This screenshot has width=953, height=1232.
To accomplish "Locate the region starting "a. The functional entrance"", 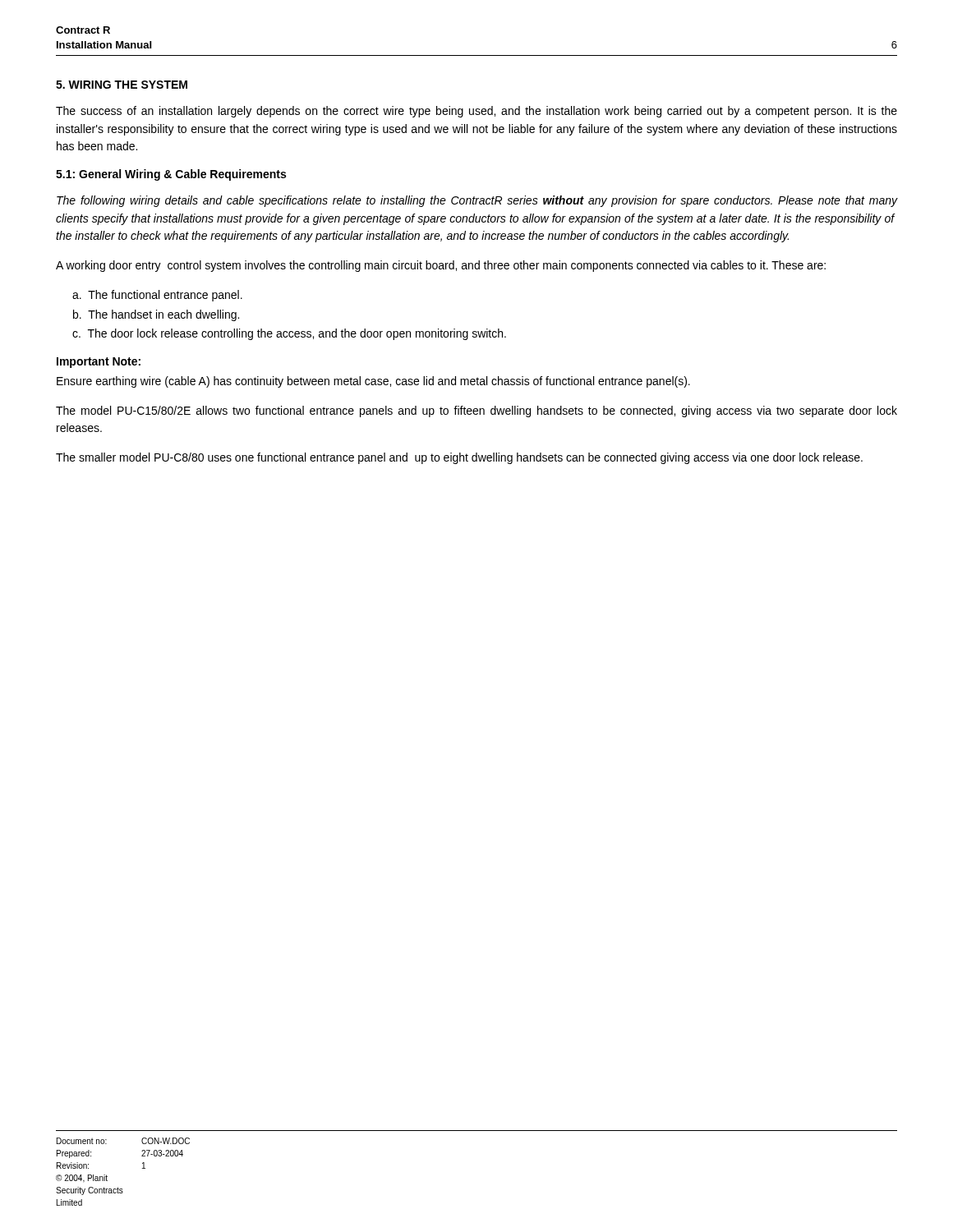I will [158, 295].
